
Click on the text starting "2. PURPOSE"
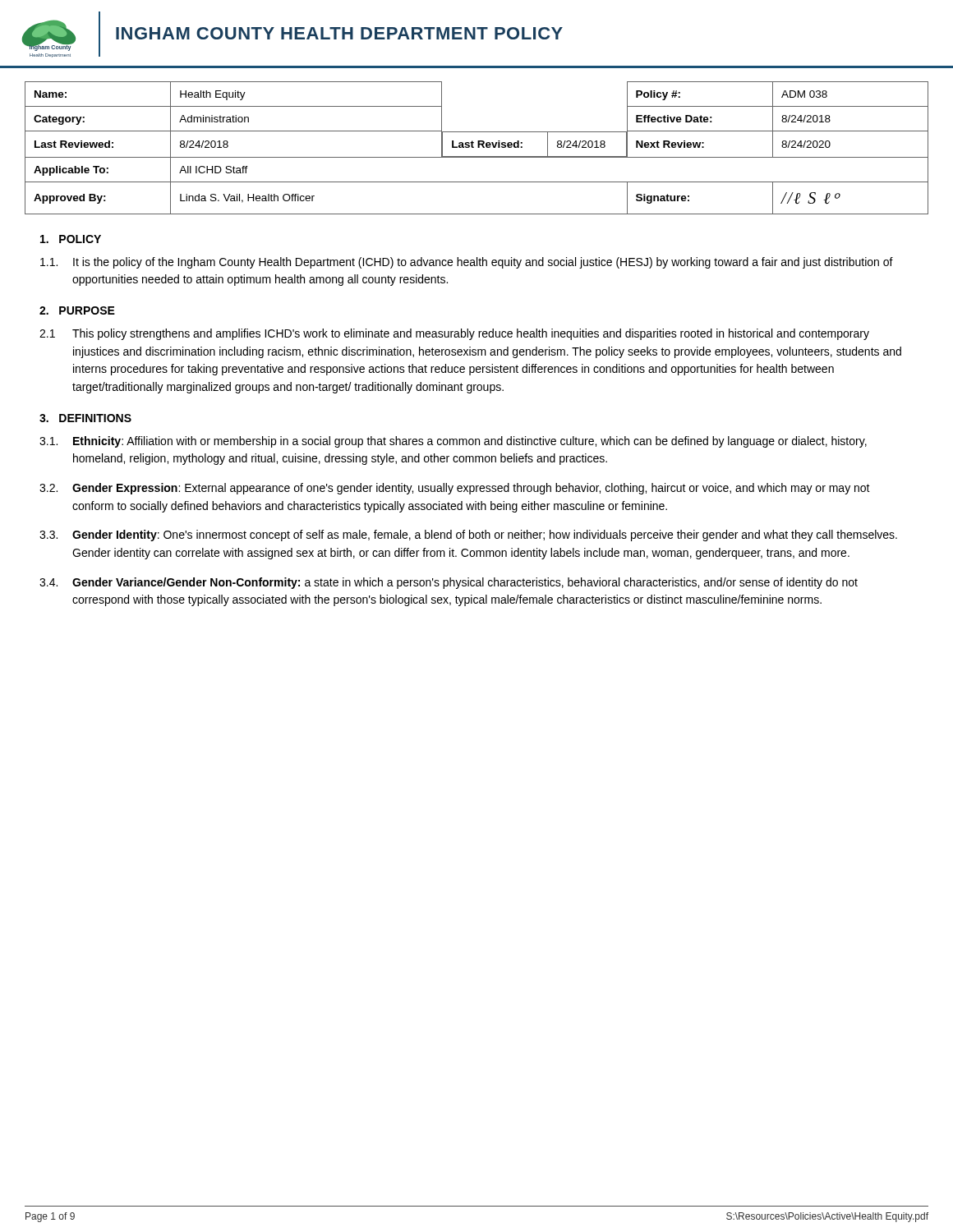(x=77, y=310)
